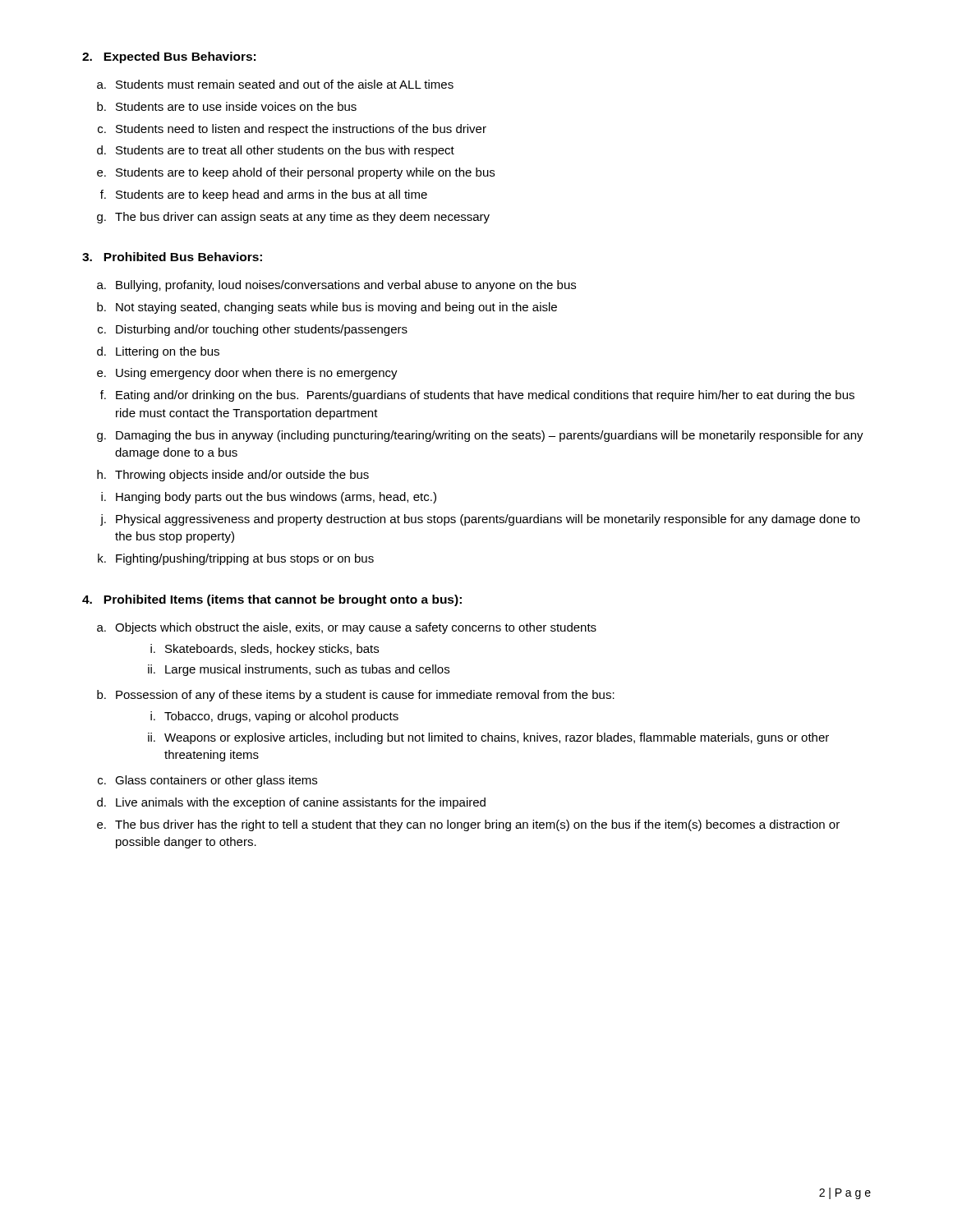
Task: Navigate to the text block starting "h.Throwing objects inside and/or outside"
Action: 233,476
